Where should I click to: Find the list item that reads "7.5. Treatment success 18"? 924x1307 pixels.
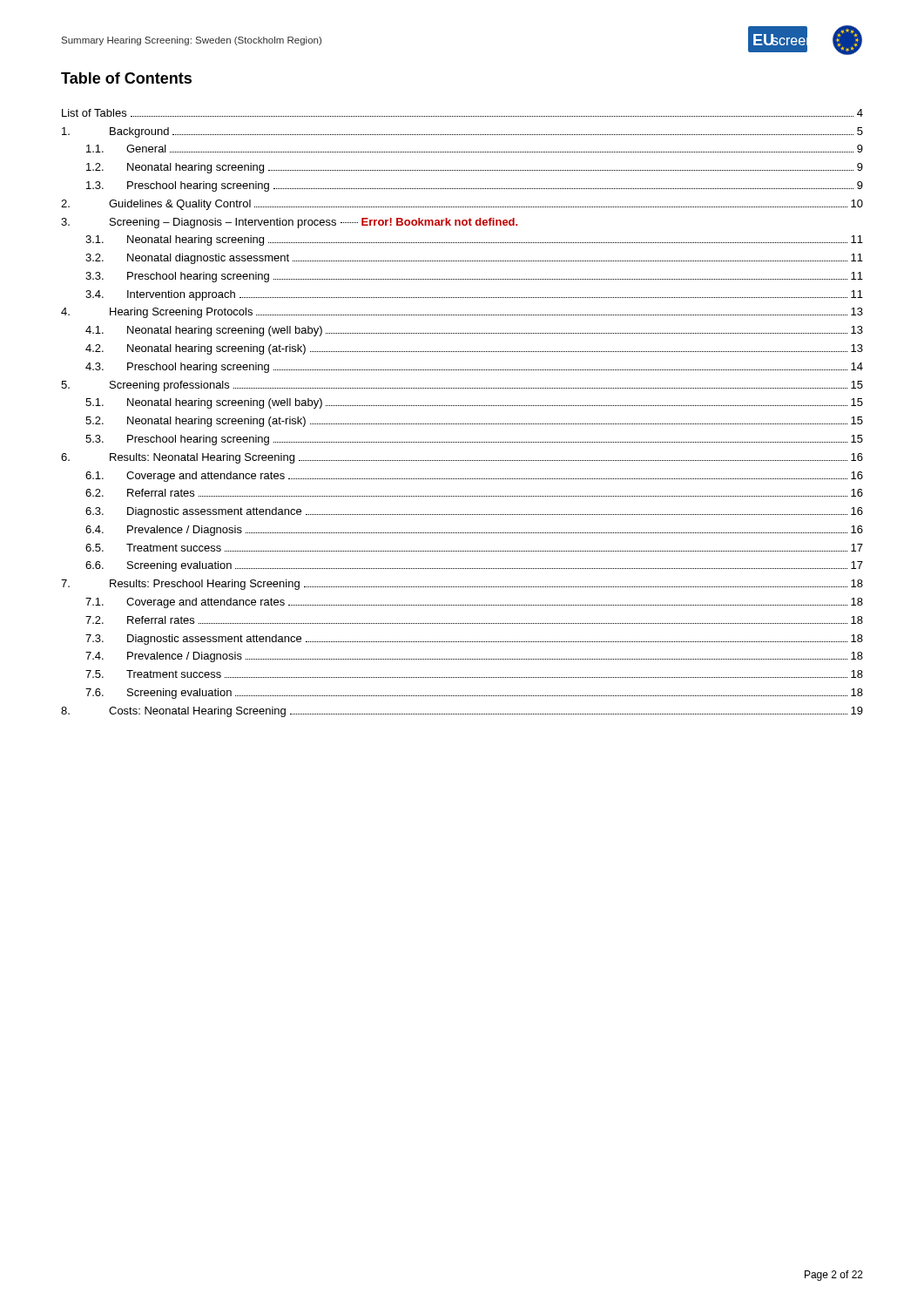tap(462, 674)
